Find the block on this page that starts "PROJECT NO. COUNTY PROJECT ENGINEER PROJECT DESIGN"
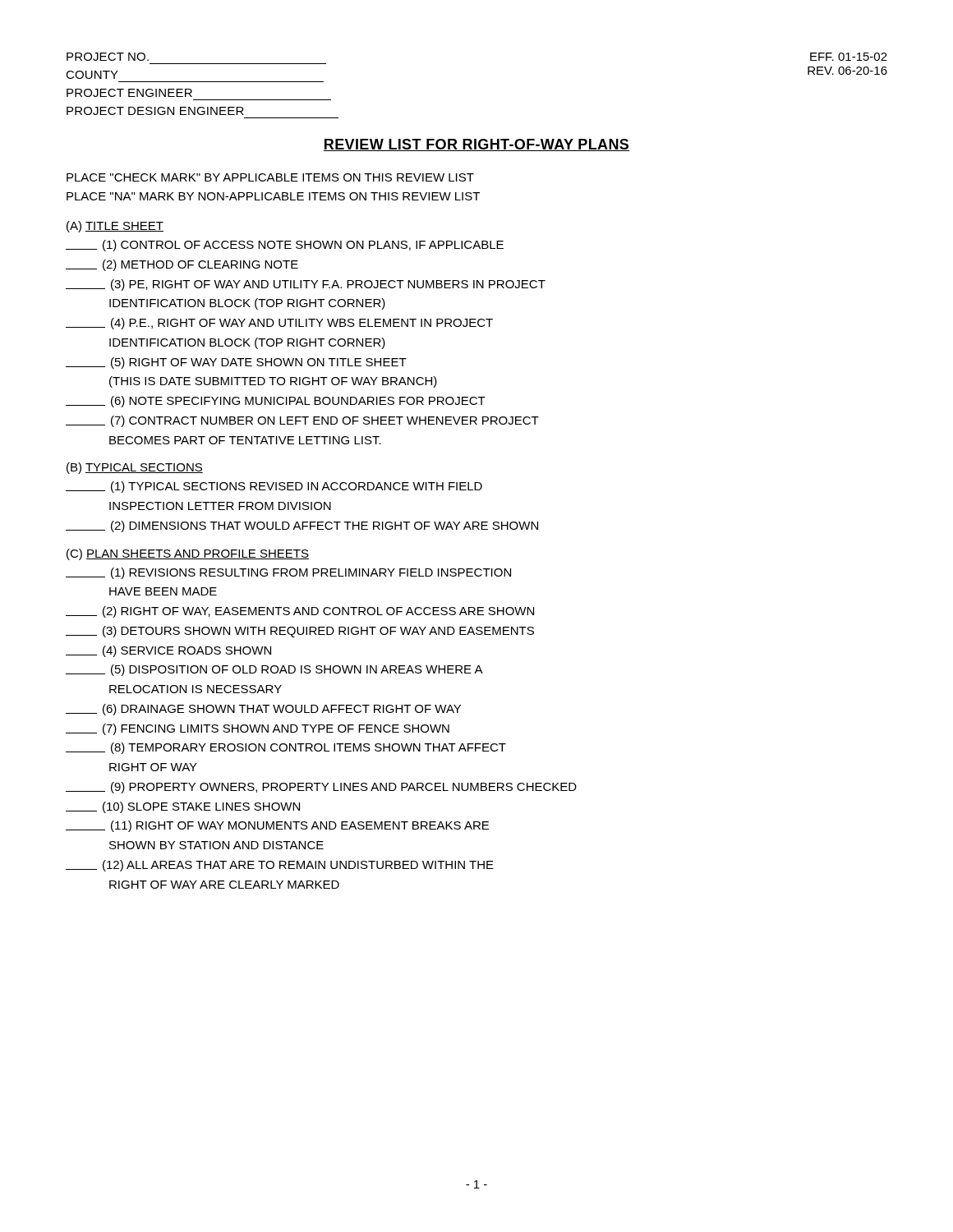Image resolution: width=953 pixels, height=1232 pixels. (x=110, y=58)
